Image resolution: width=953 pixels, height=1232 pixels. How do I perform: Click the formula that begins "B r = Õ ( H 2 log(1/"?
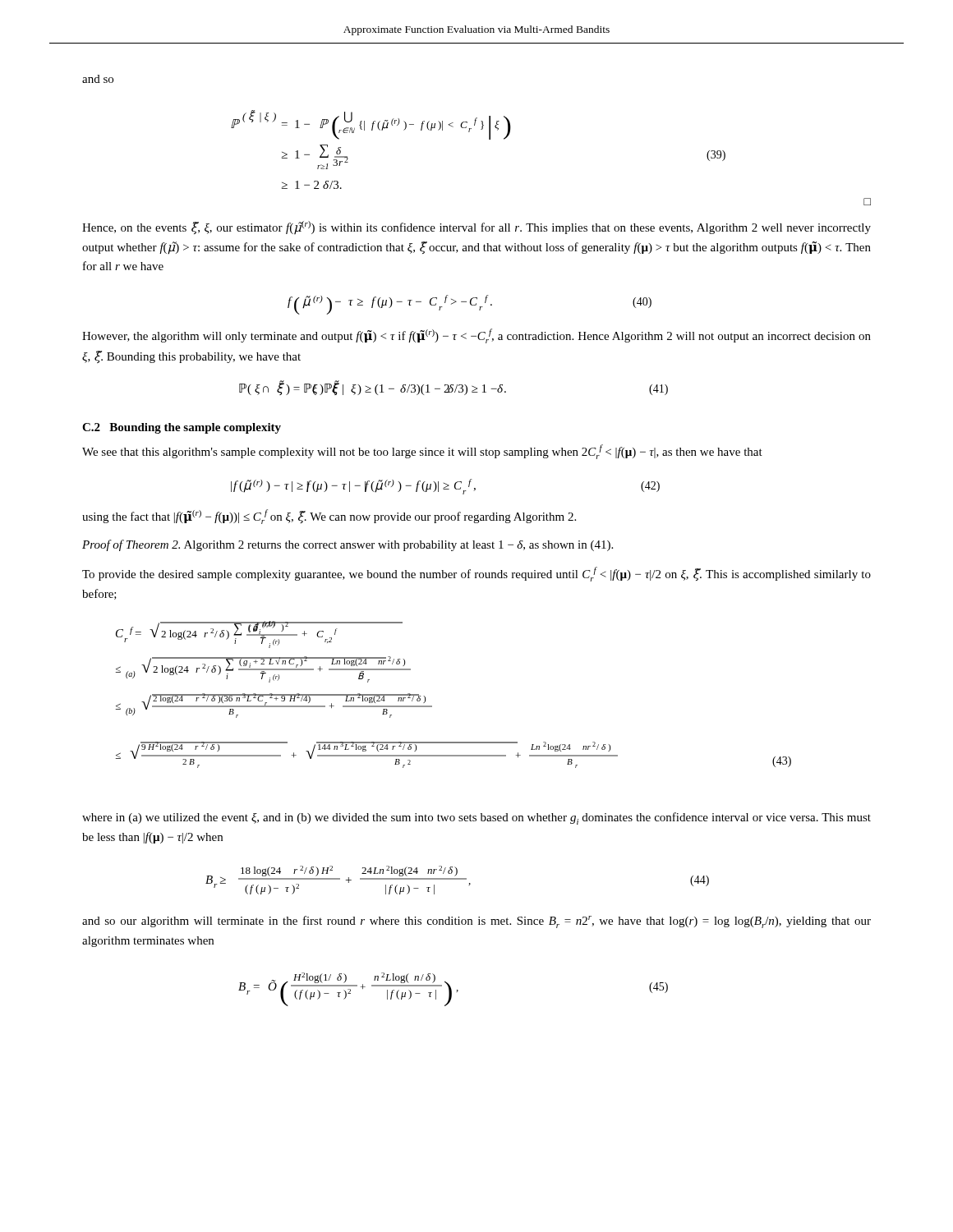point(476,987)
